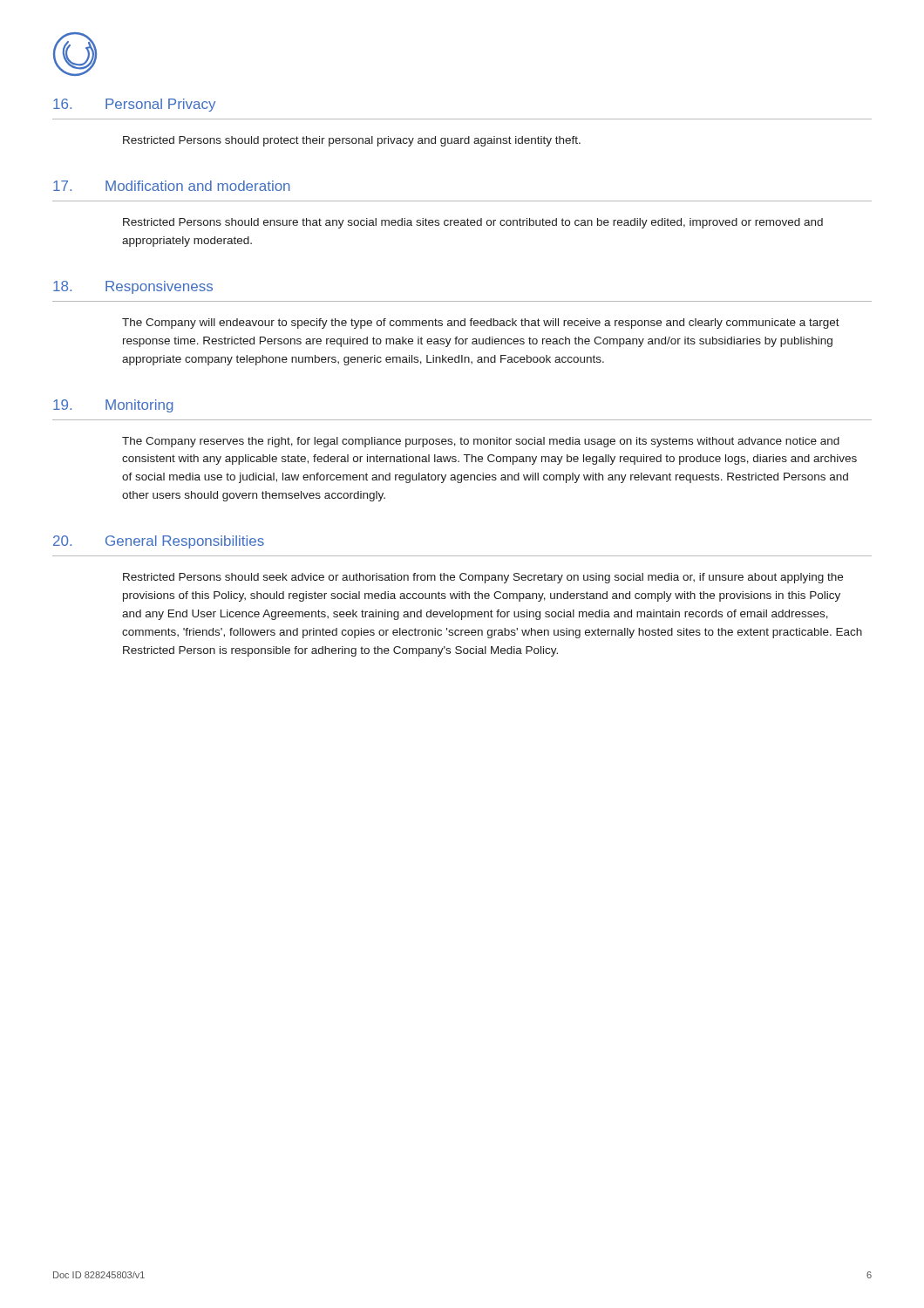
Task: Select the section header containing "20. General Responsibilities"
Action: [x=158, y=542]
